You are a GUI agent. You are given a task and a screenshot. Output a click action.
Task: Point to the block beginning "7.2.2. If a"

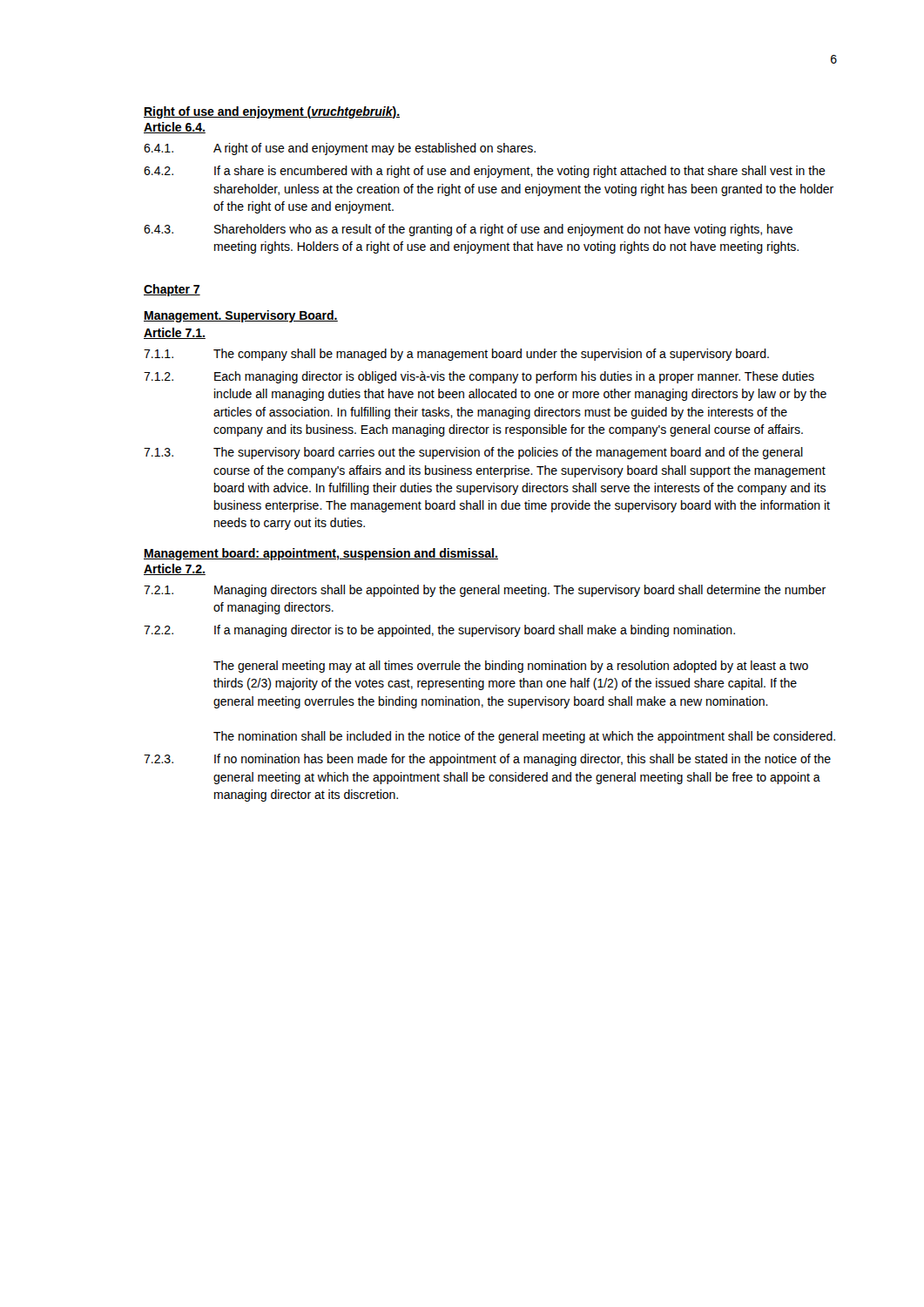coord(490,683)
